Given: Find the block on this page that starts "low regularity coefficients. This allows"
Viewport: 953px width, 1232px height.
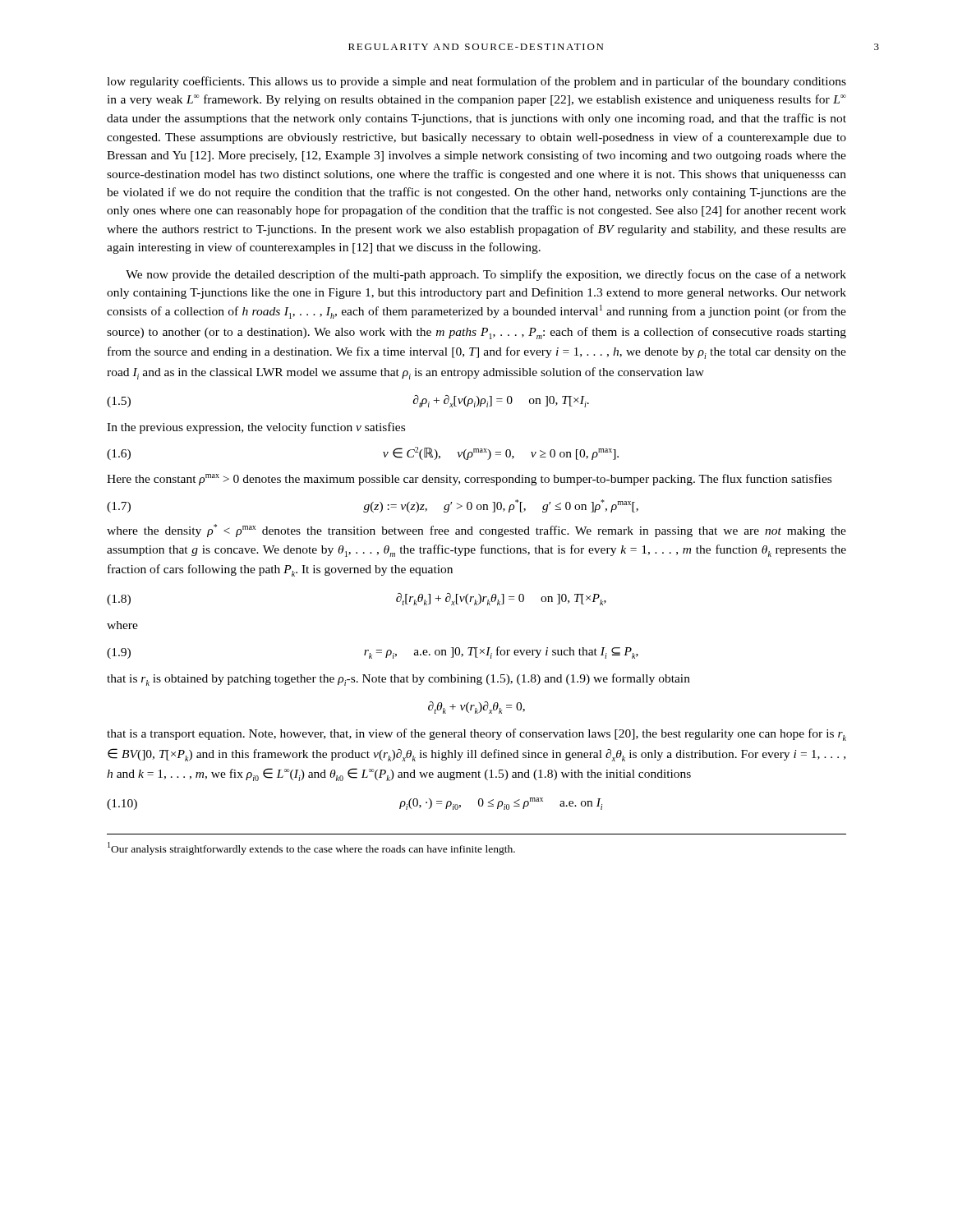Looking at the screenshot, I should (x=476, y=228).
